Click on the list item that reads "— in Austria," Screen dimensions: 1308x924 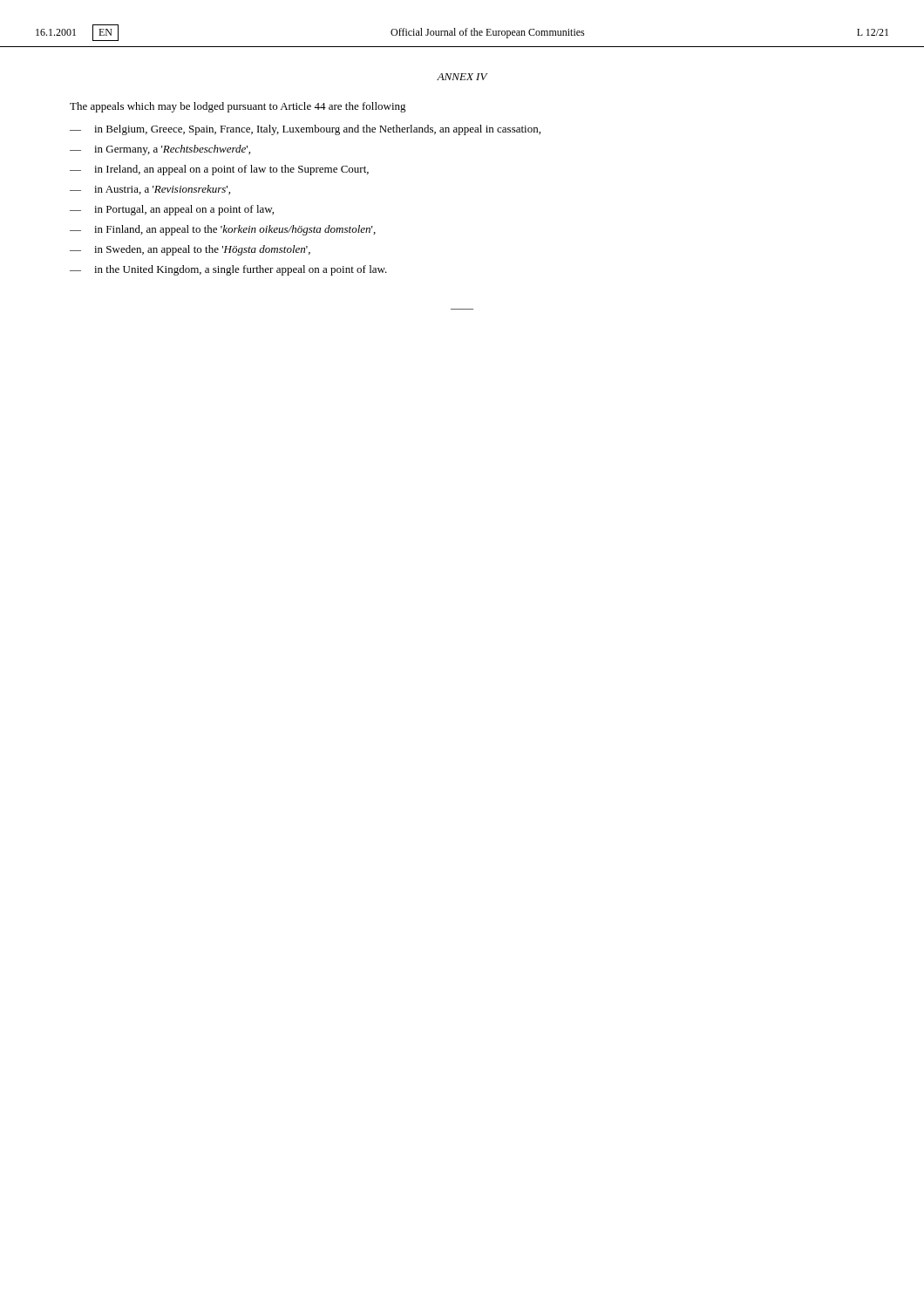150,189
